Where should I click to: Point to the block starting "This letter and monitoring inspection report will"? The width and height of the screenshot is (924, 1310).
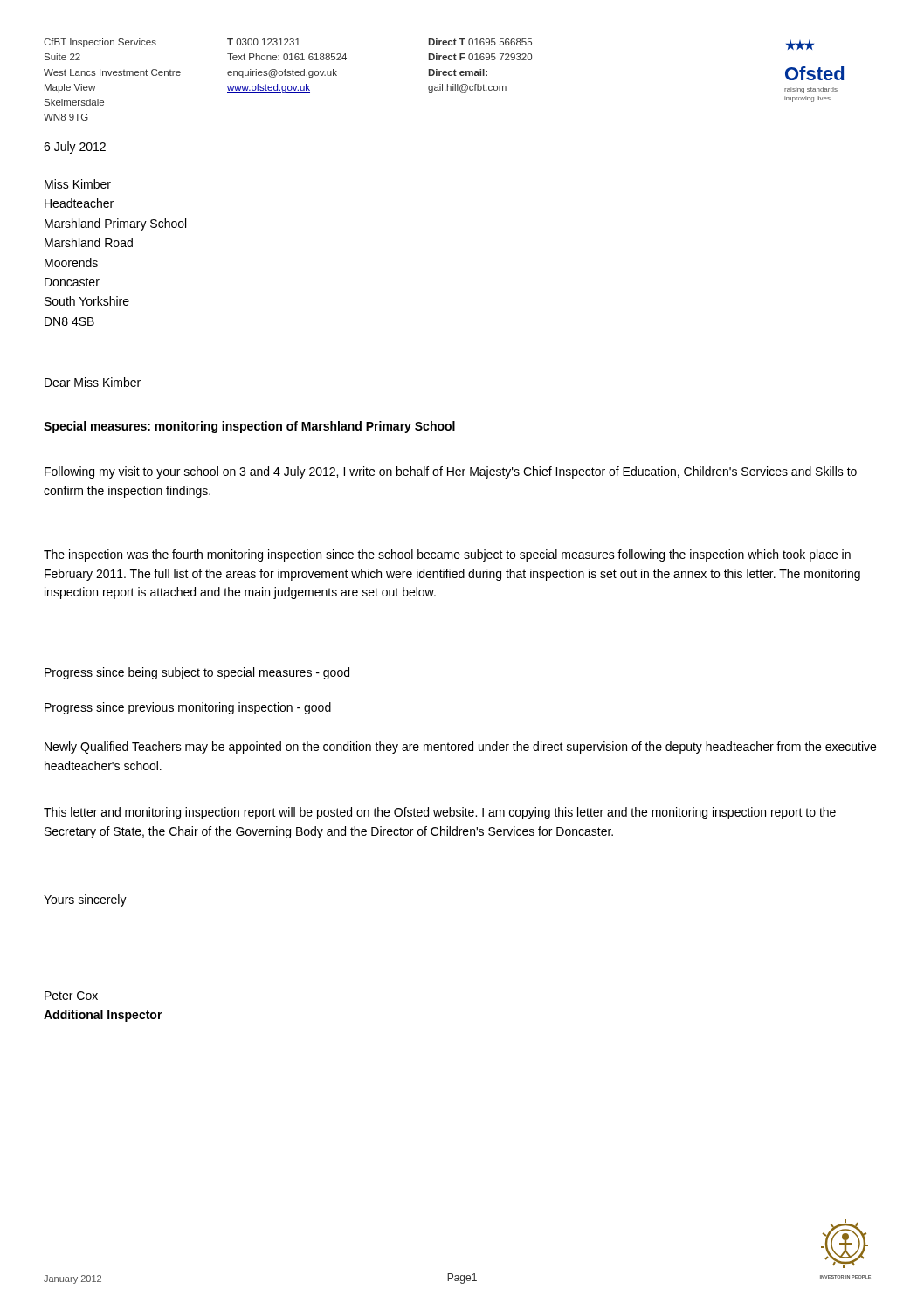pos(440,822)
